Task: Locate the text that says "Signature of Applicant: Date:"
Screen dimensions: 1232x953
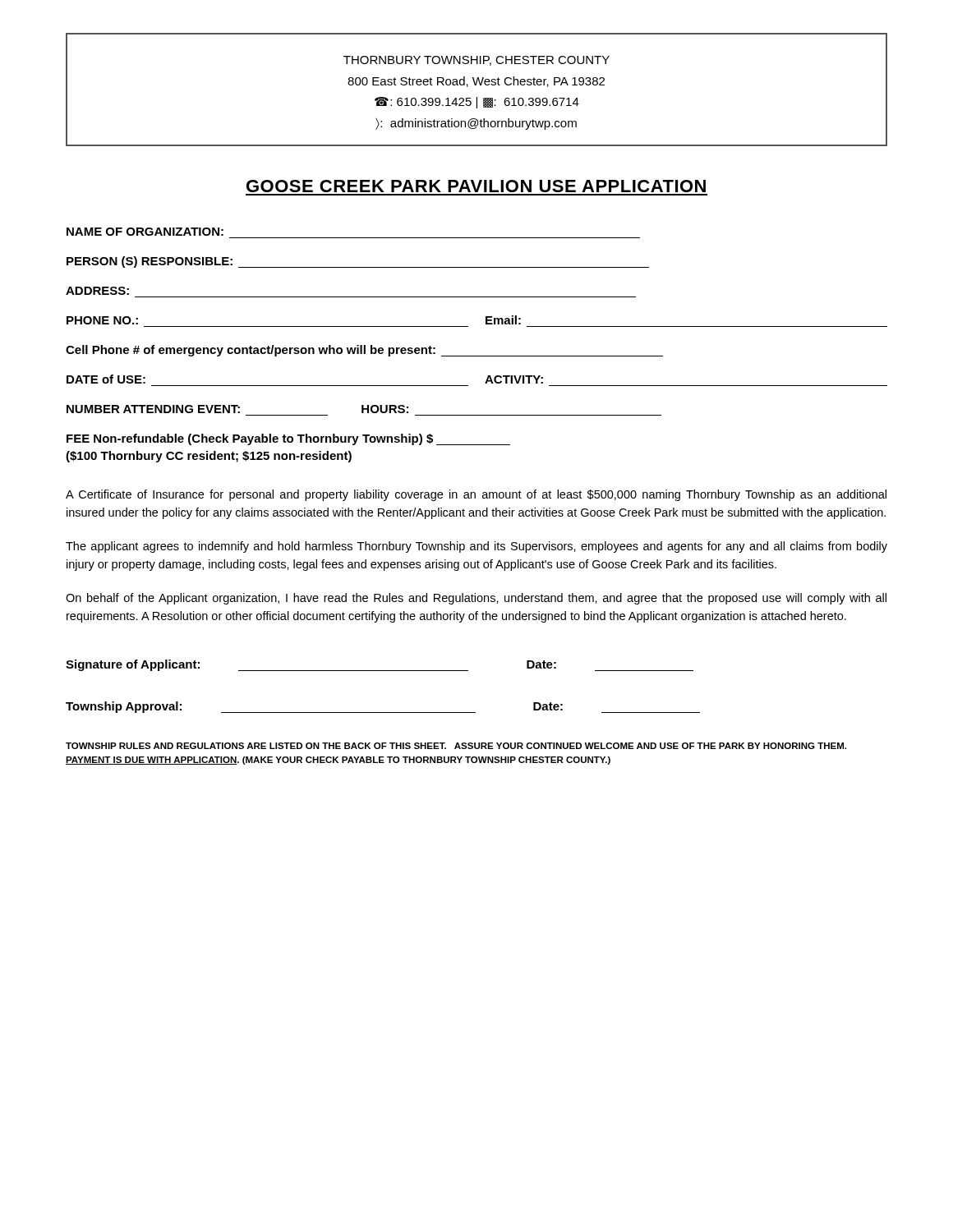Action: coord(380,663)
